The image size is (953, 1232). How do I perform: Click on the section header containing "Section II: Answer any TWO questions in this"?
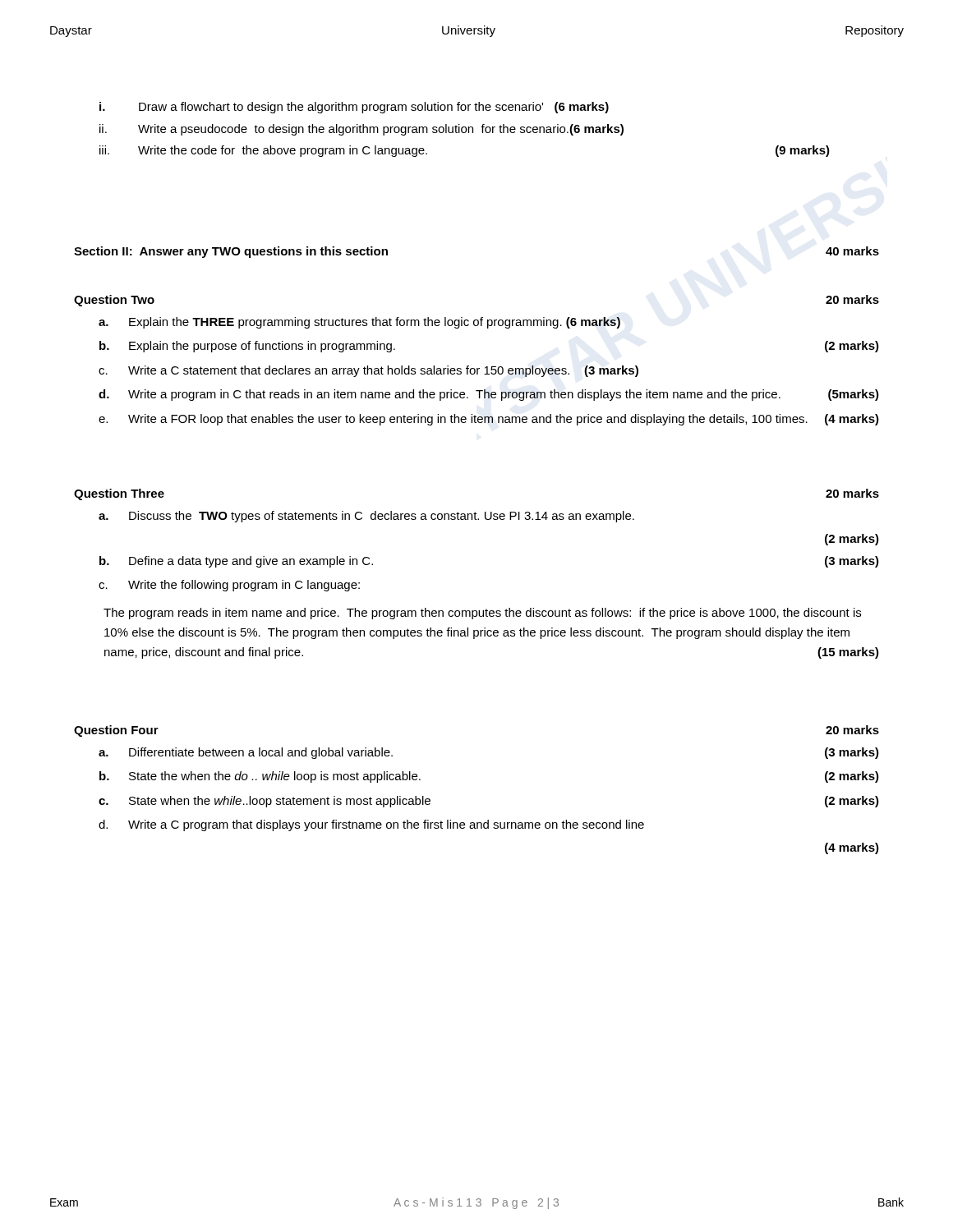point(238,253)
